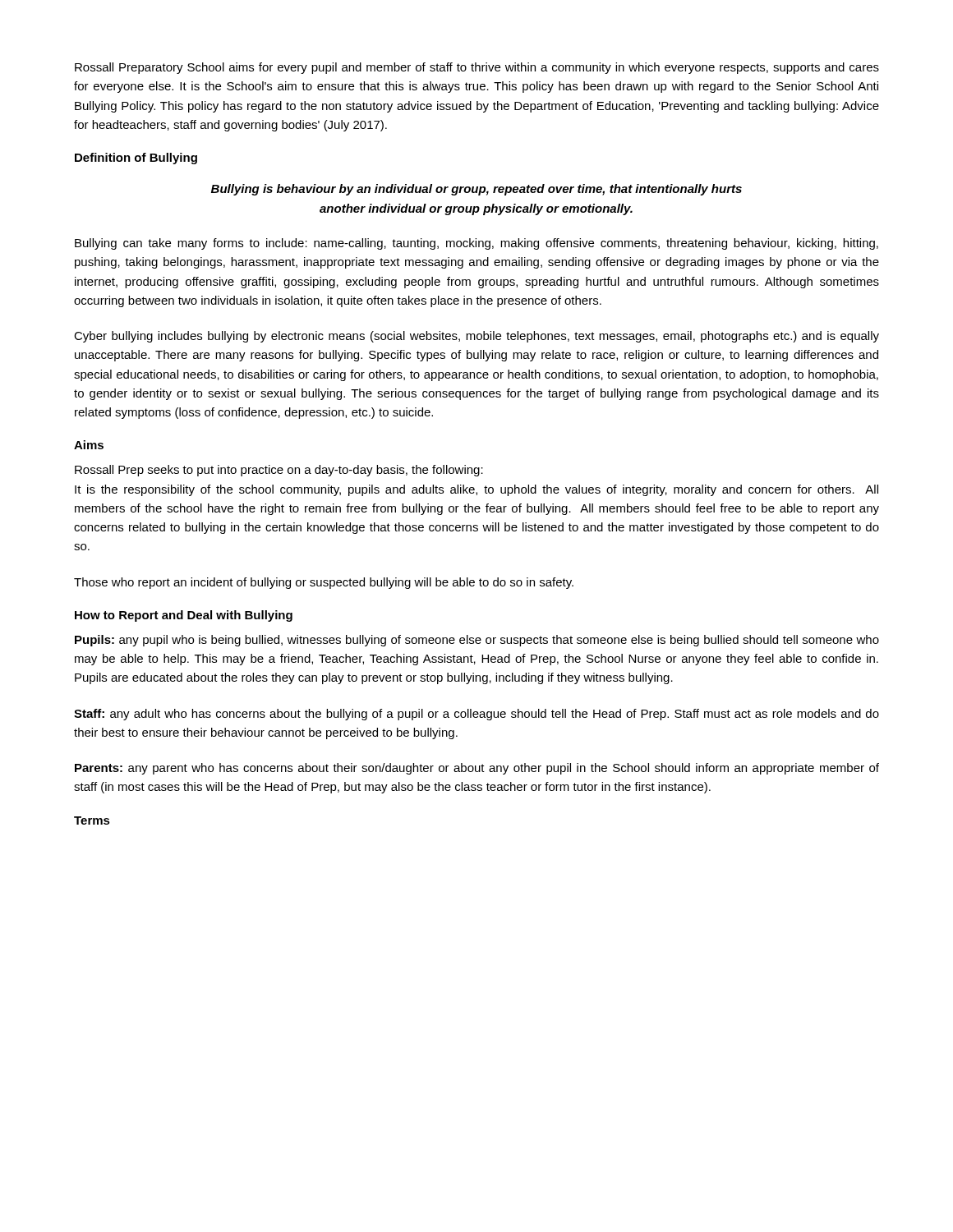Select the text starting "Bullying can take many forms"

point(476,271)
